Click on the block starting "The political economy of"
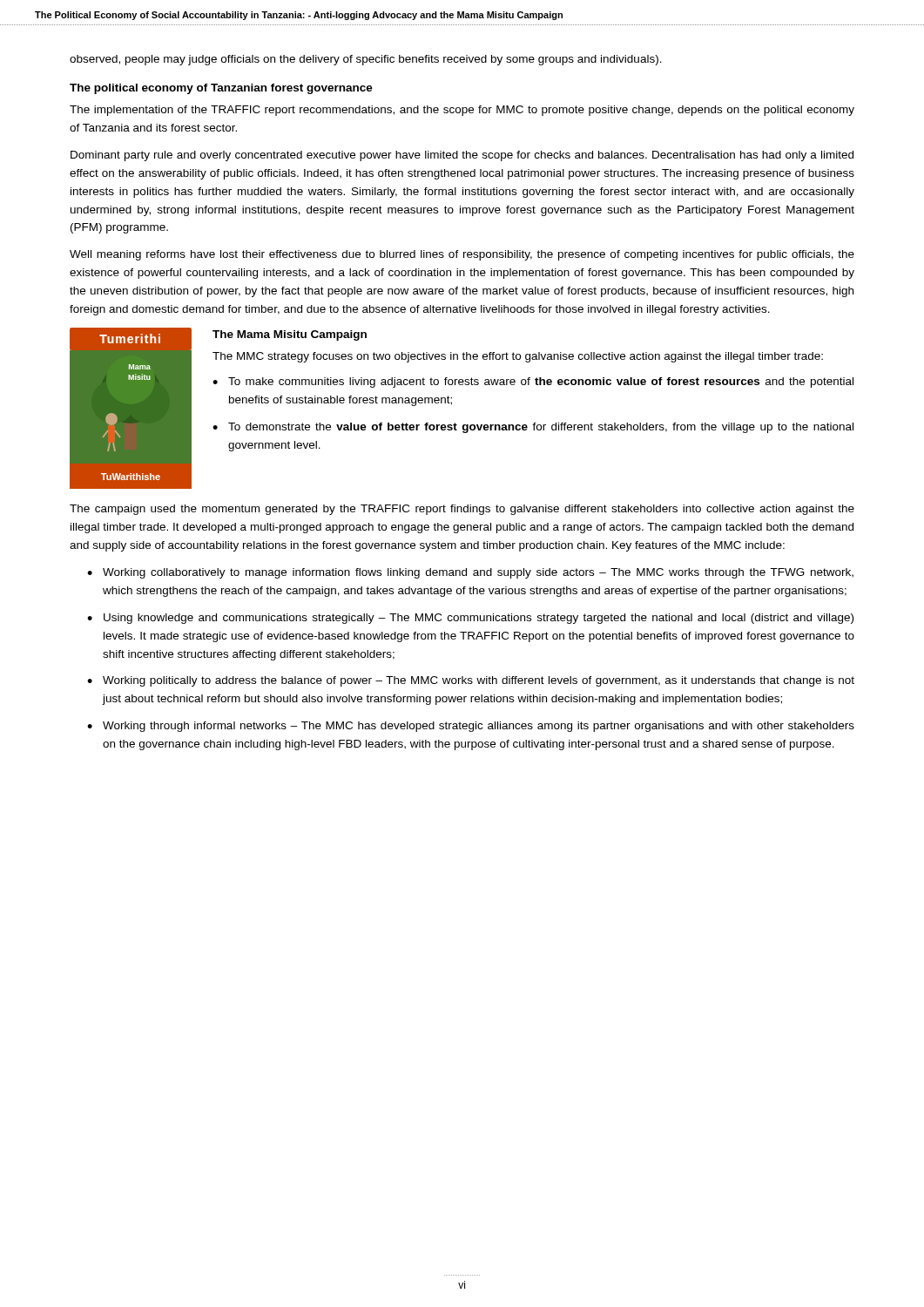 pos(221,87)
